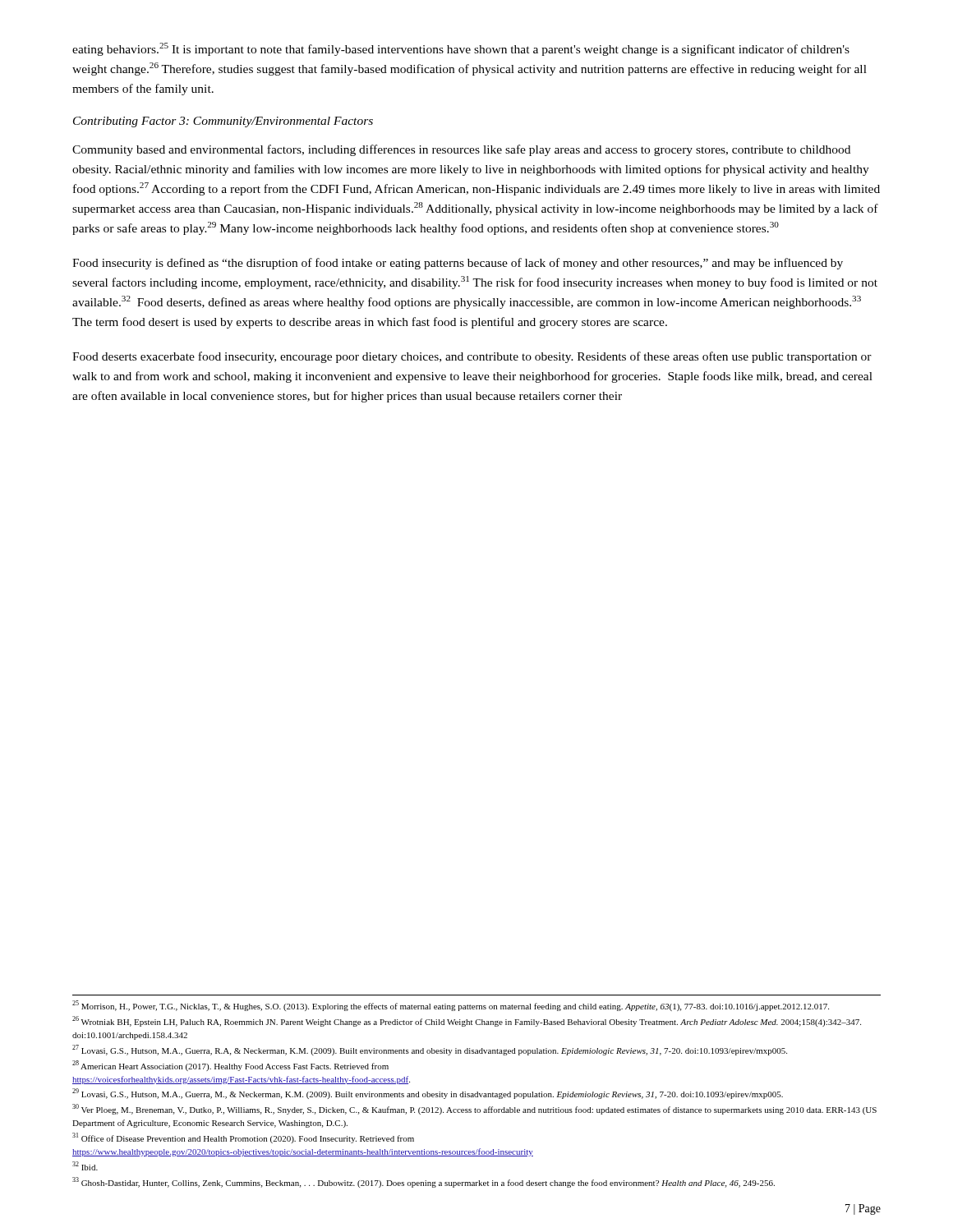Viewport: 953px width, 1232px height.
Task: Locate the text starting "31 Office of Disease"
Action: 303,1145
